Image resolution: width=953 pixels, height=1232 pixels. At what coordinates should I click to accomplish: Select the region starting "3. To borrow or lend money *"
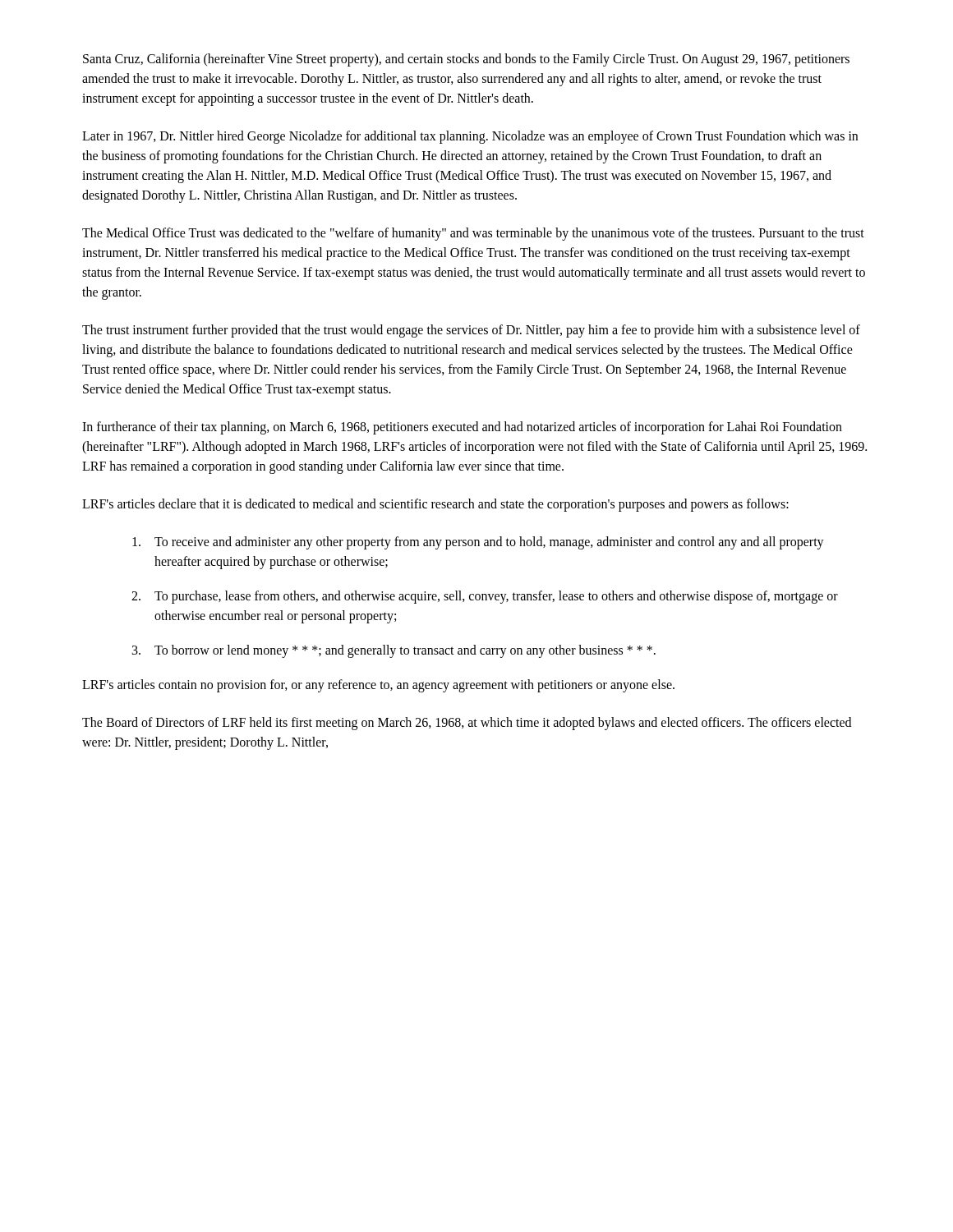[x=501, y=650]
